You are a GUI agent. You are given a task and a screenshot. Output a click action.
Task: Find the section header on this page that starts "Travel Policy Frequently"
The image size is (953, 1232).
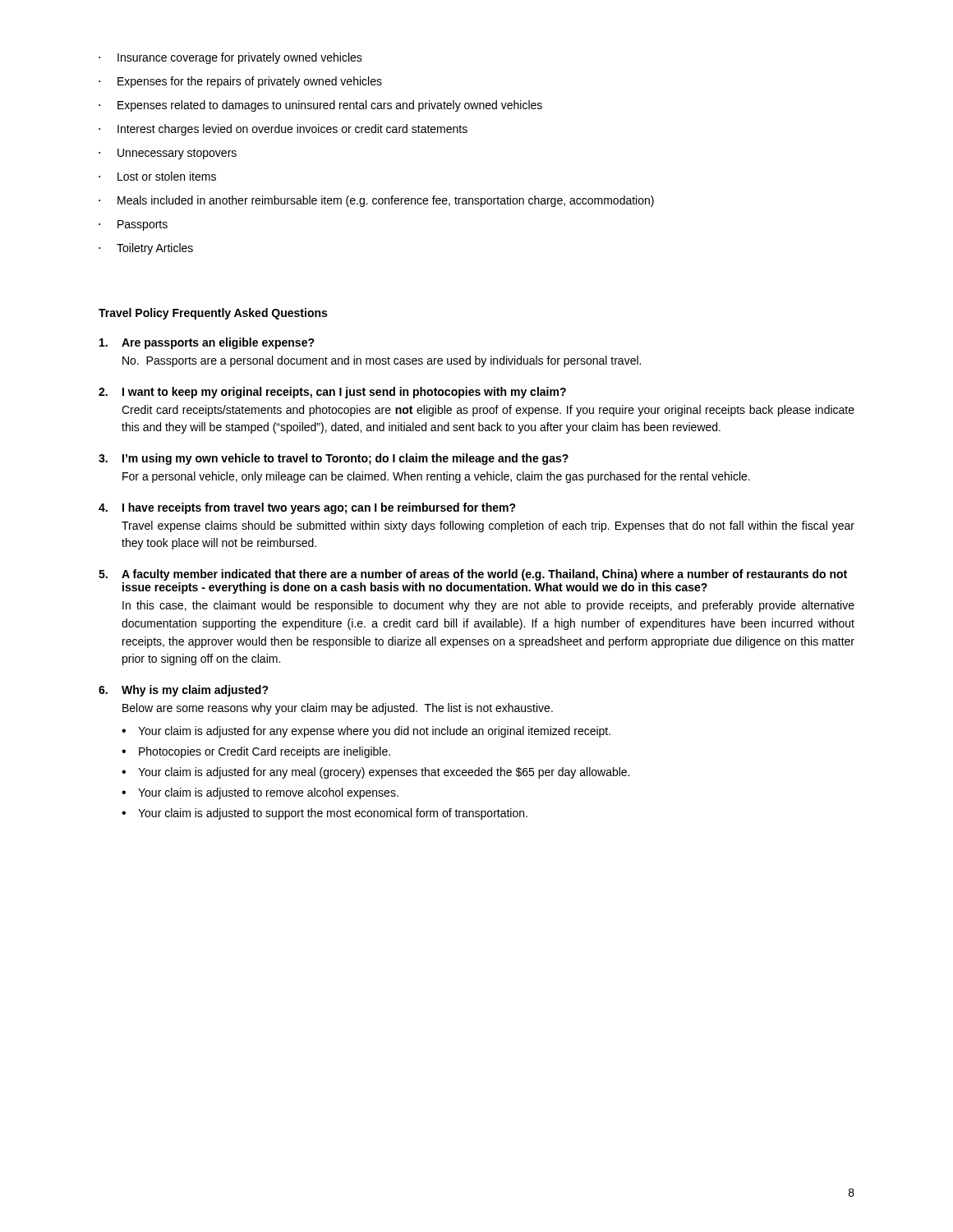(213, 313)
